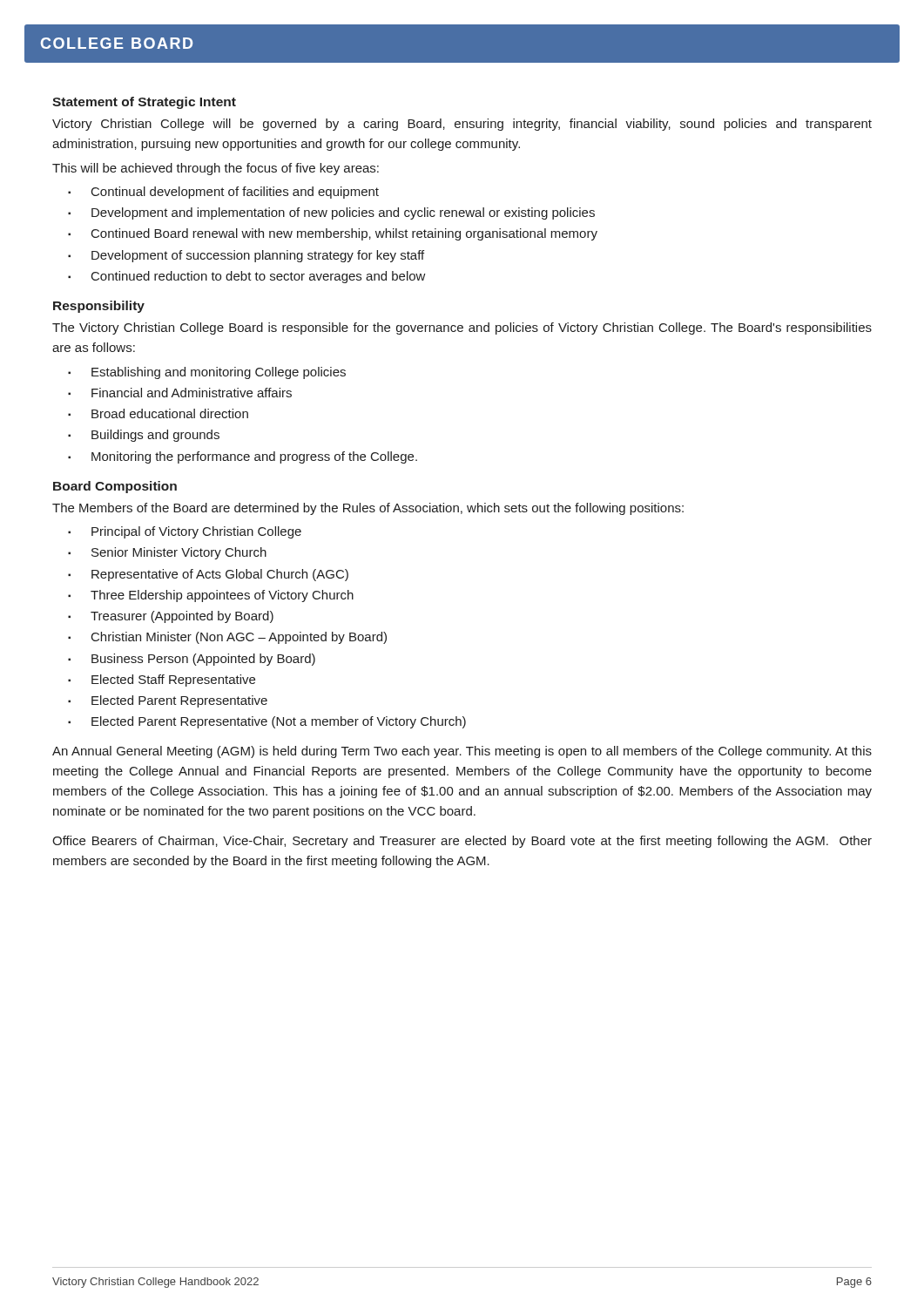This screenshot has width=924, height=1307.
Task: Locate the list item that says "▪ Treasurer (Appointed by Board)"
Action: (171, 616)
